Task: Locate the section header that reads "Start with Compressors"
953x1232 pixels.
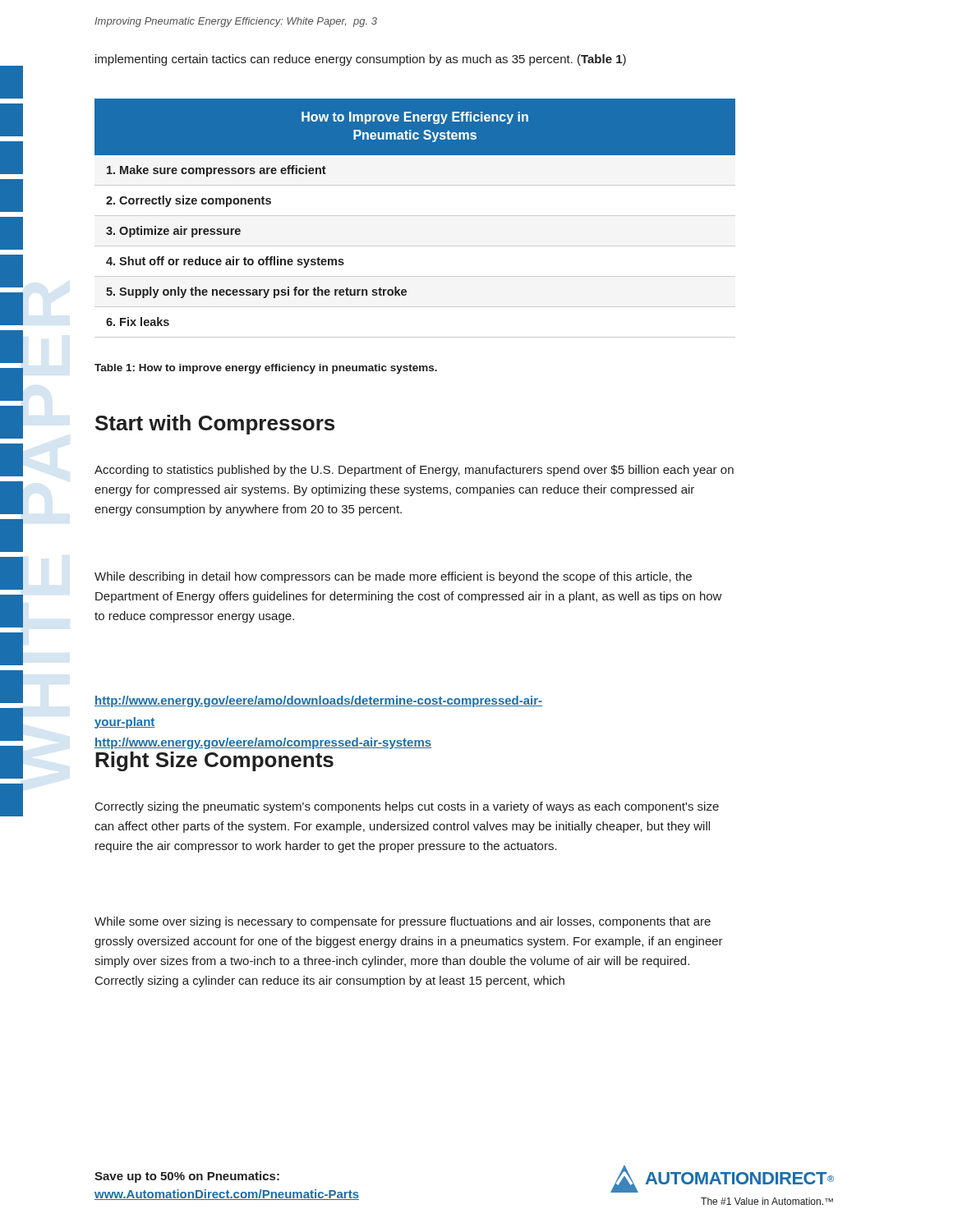Action: (215, 423)
